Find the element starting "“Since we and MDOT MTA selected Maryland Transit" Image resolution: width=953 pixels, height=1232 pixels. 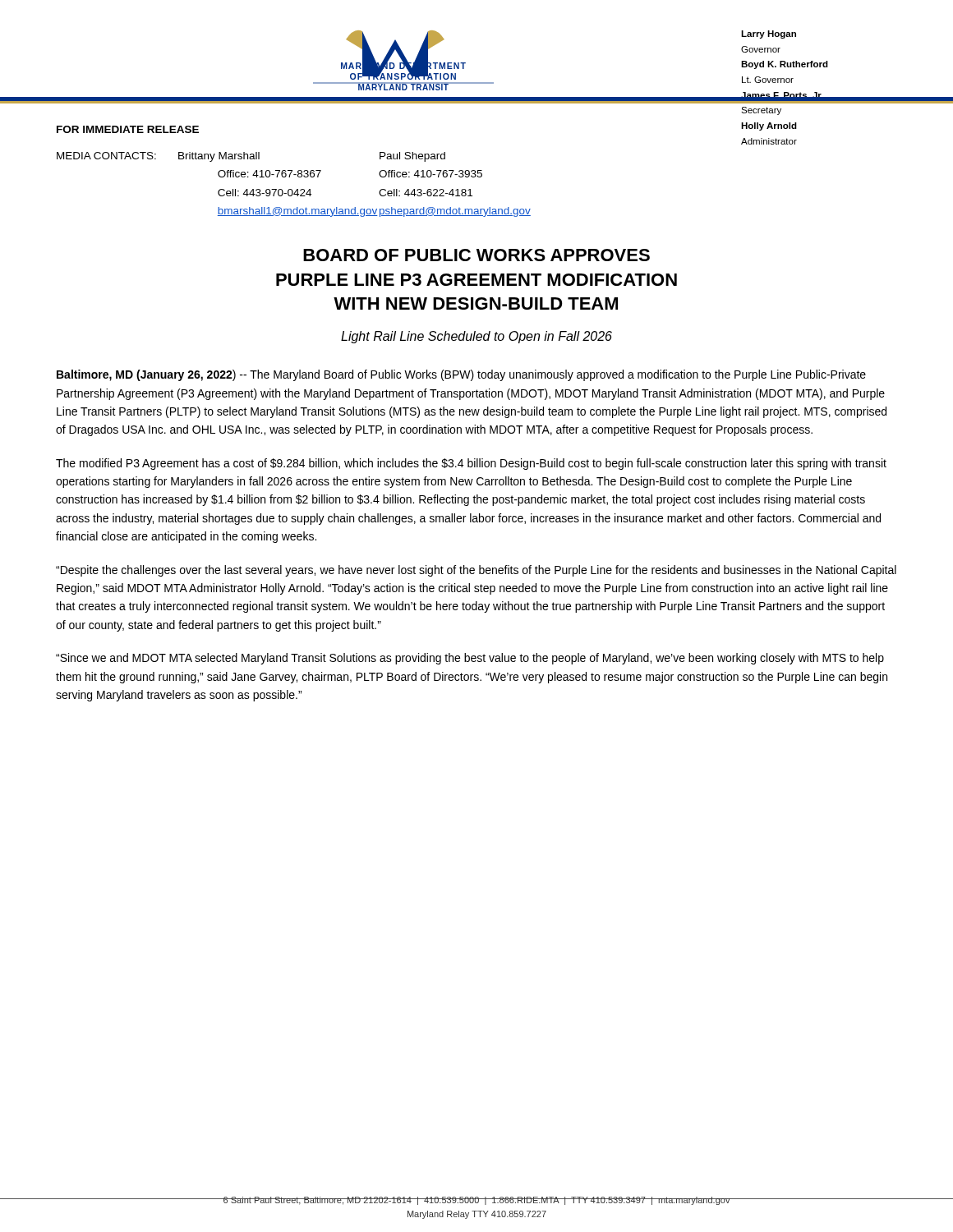click(472, 676)
